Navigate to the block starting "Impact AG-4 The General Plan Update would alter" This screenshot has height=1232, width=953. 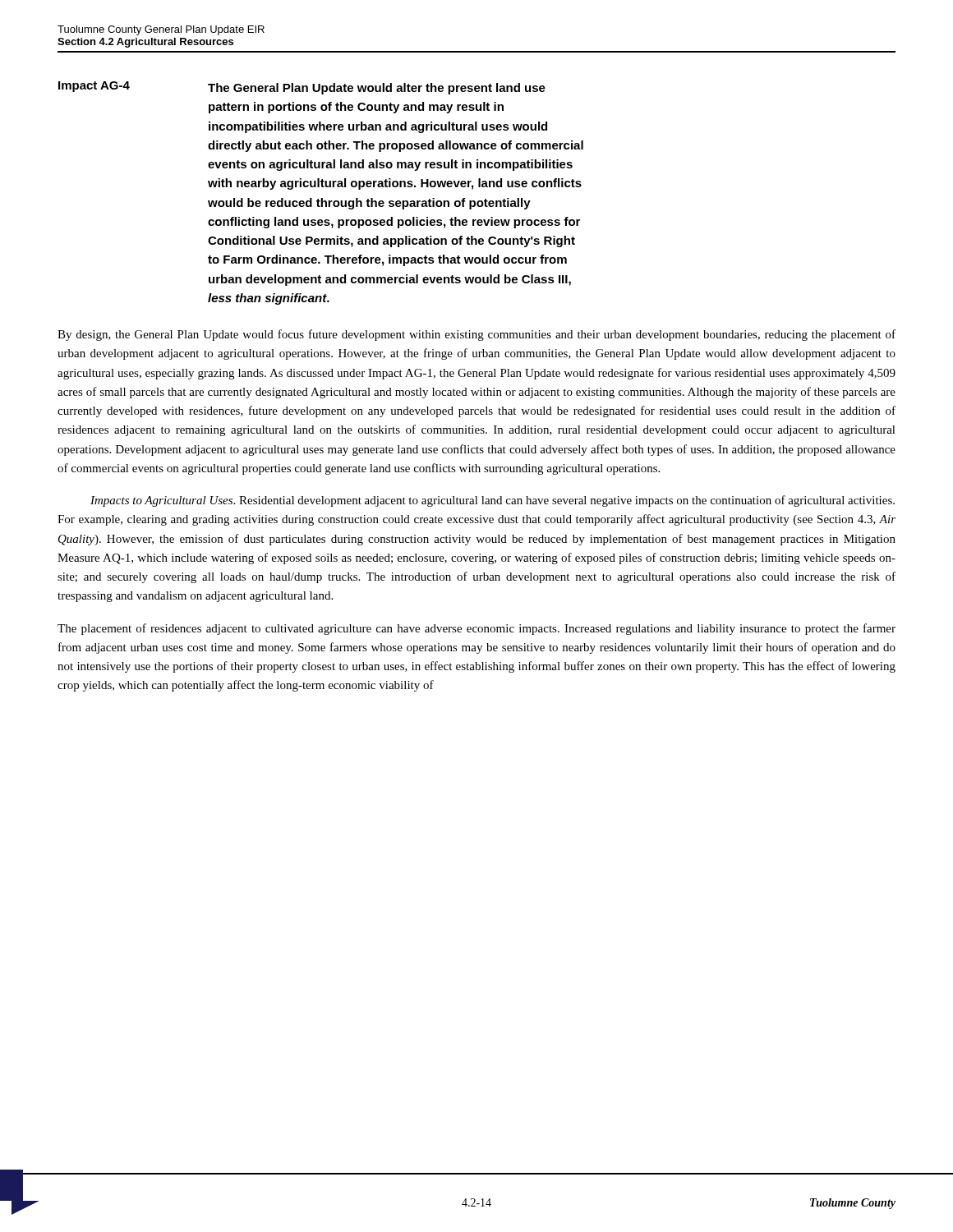coord(321,193)
